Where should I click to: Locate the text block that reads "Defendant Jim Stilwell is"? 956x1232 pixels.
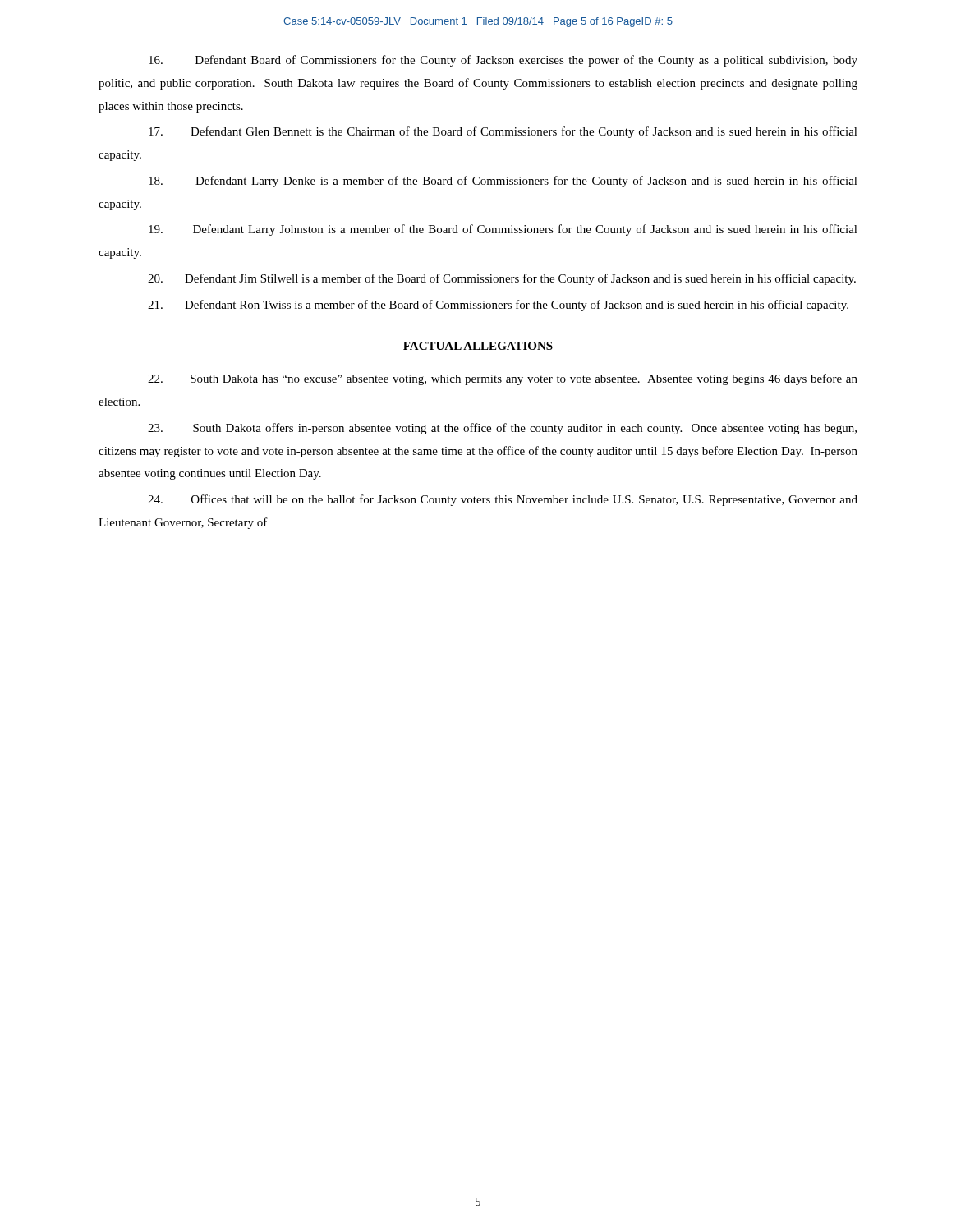(x=502, y=278)
